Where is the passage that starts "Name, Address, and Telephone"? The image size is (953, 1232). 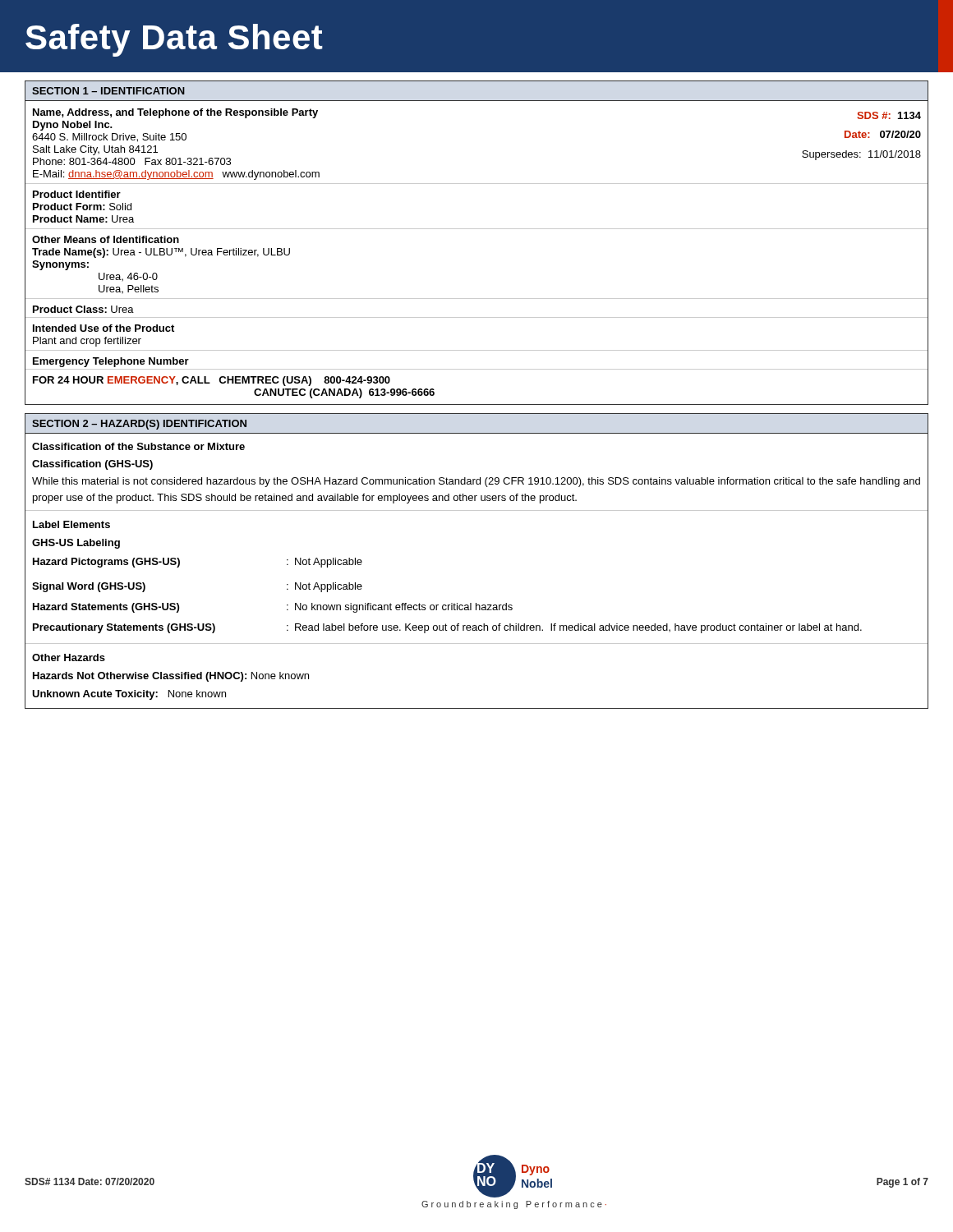pyautogui.click(x=174, y=115)
